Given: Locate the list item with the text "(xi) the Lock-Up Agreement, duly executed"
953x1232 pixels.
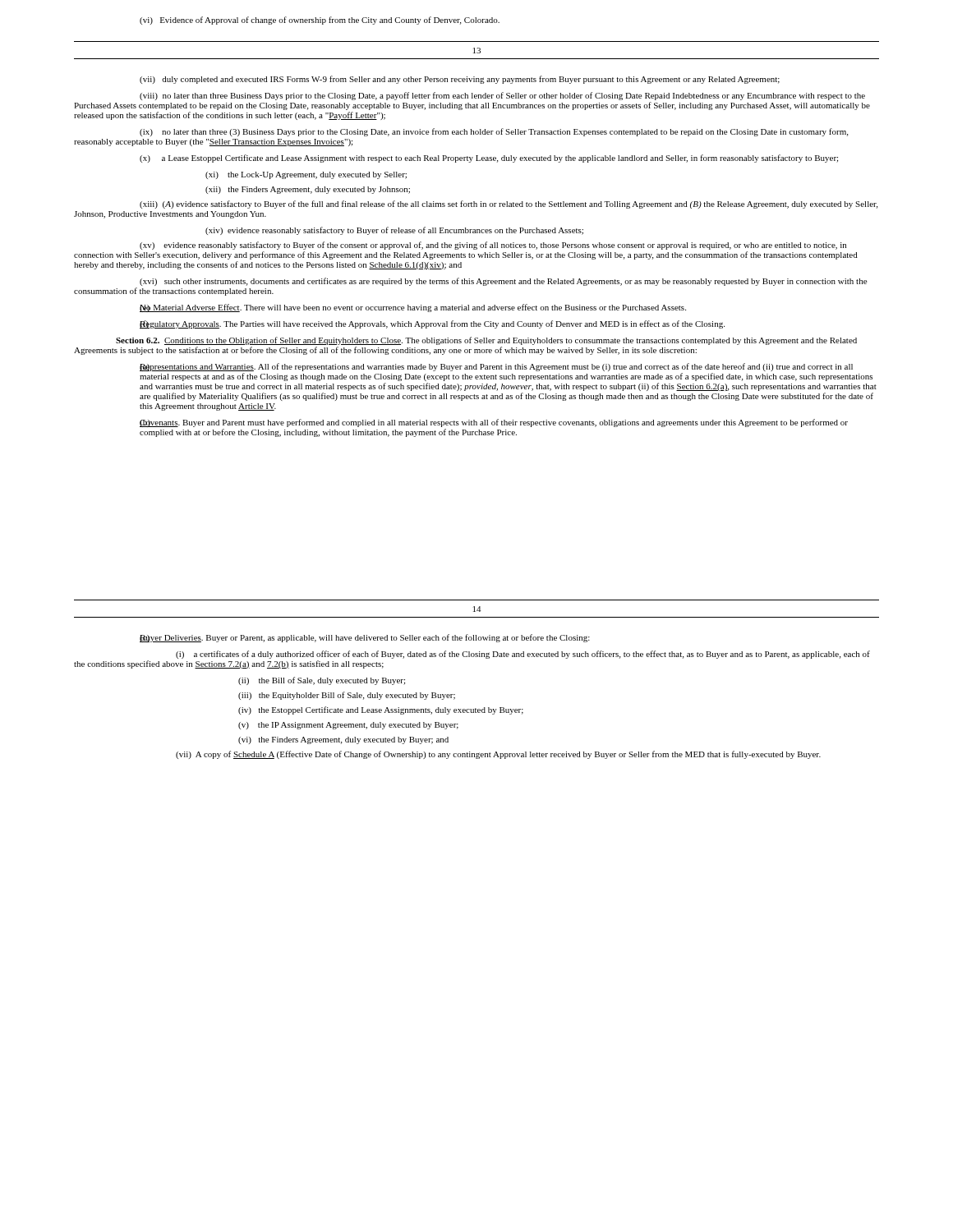Looking at the screenshot, I should pyautogui.click(x=306, y=174).
